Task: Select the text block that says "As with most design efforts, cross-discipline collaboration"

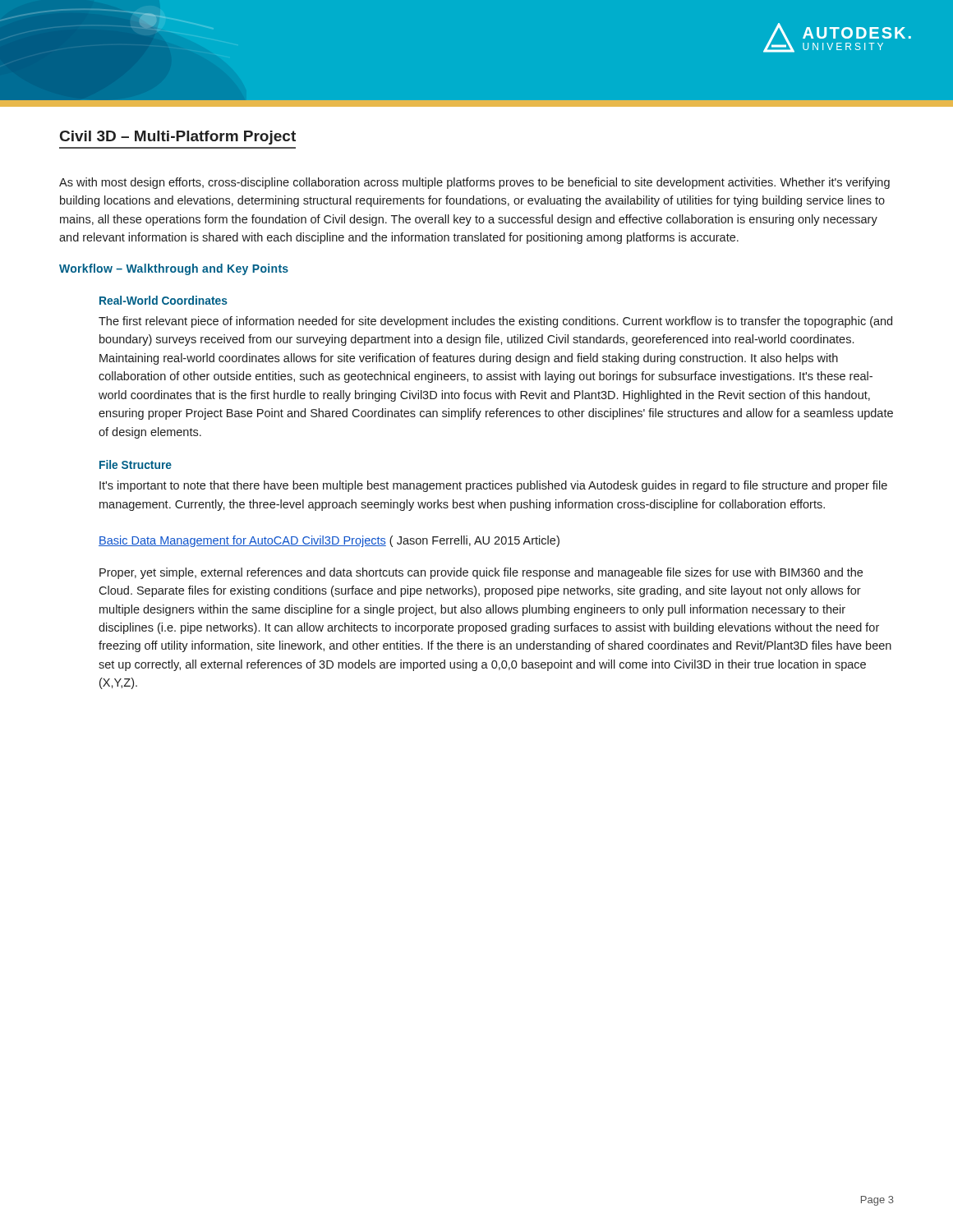Action: [475, 210]
